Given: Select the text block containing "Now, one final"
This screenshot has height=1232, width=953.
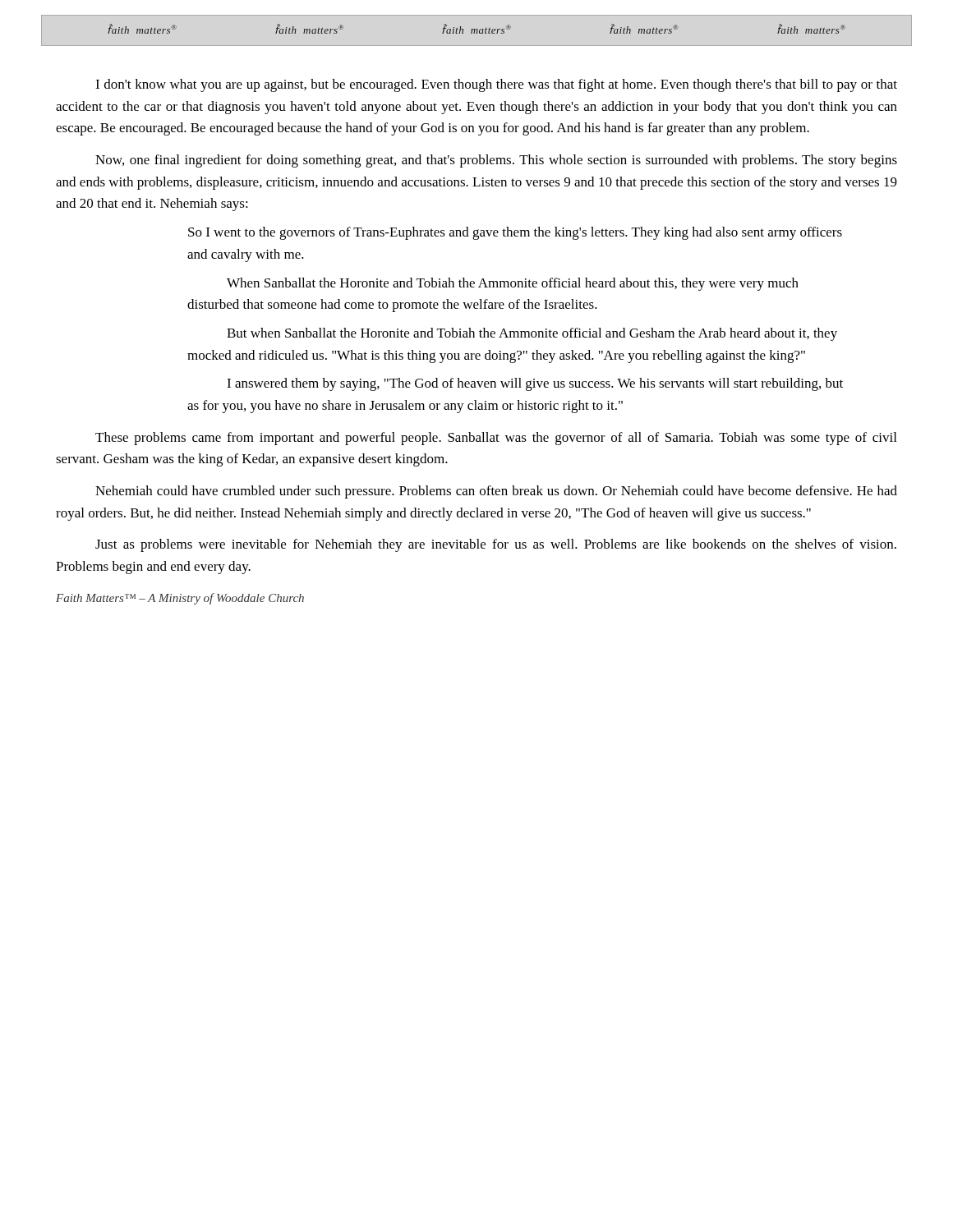Looking at the screenshot, I should pos(476,182).
